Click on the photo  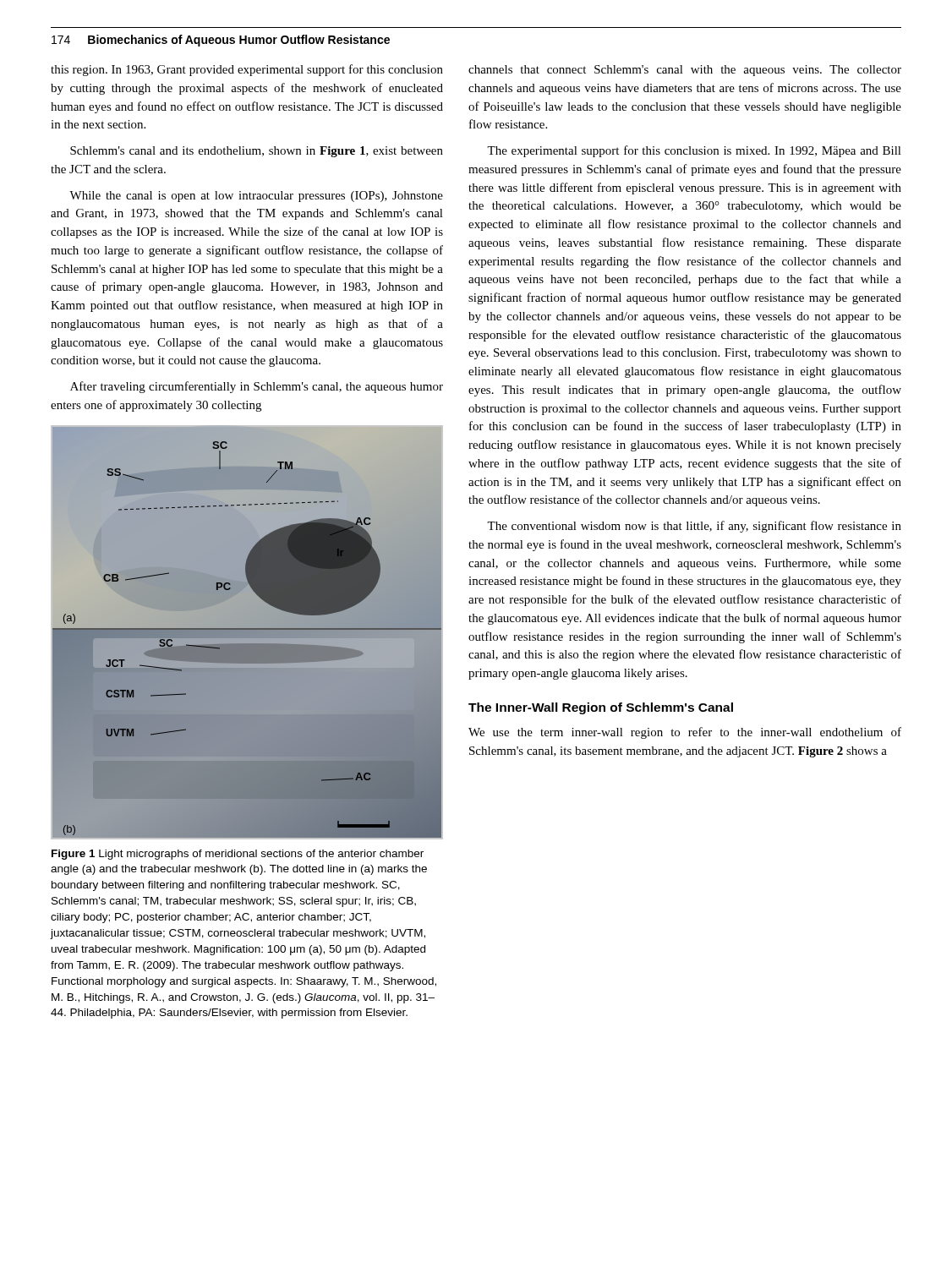click(x=247, y=632)
